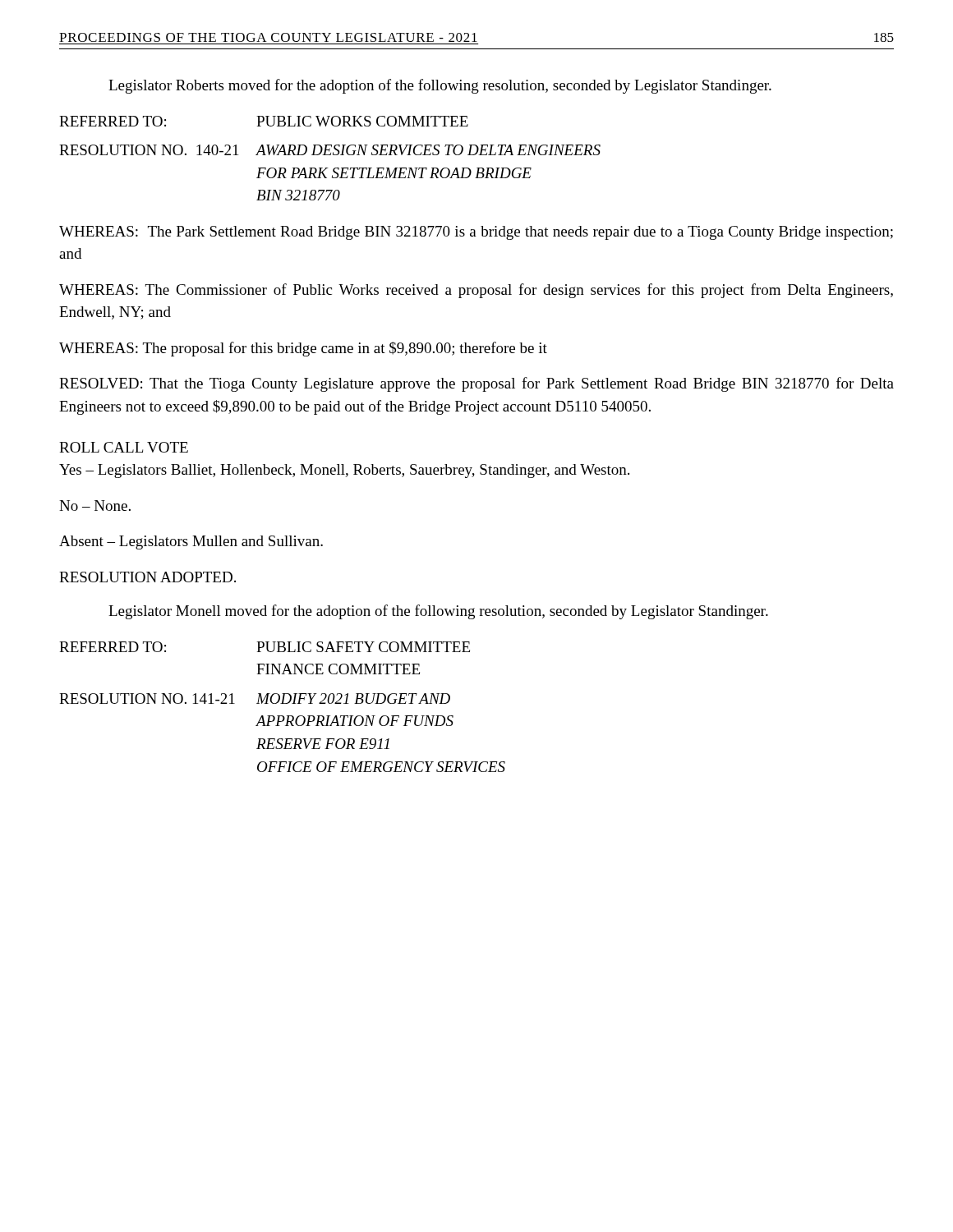Find the region starting "WHEREAS: The Commissioner of Public Works"
The height and width of the screenshot is (1232, 953).
click(x=476, y=301)
